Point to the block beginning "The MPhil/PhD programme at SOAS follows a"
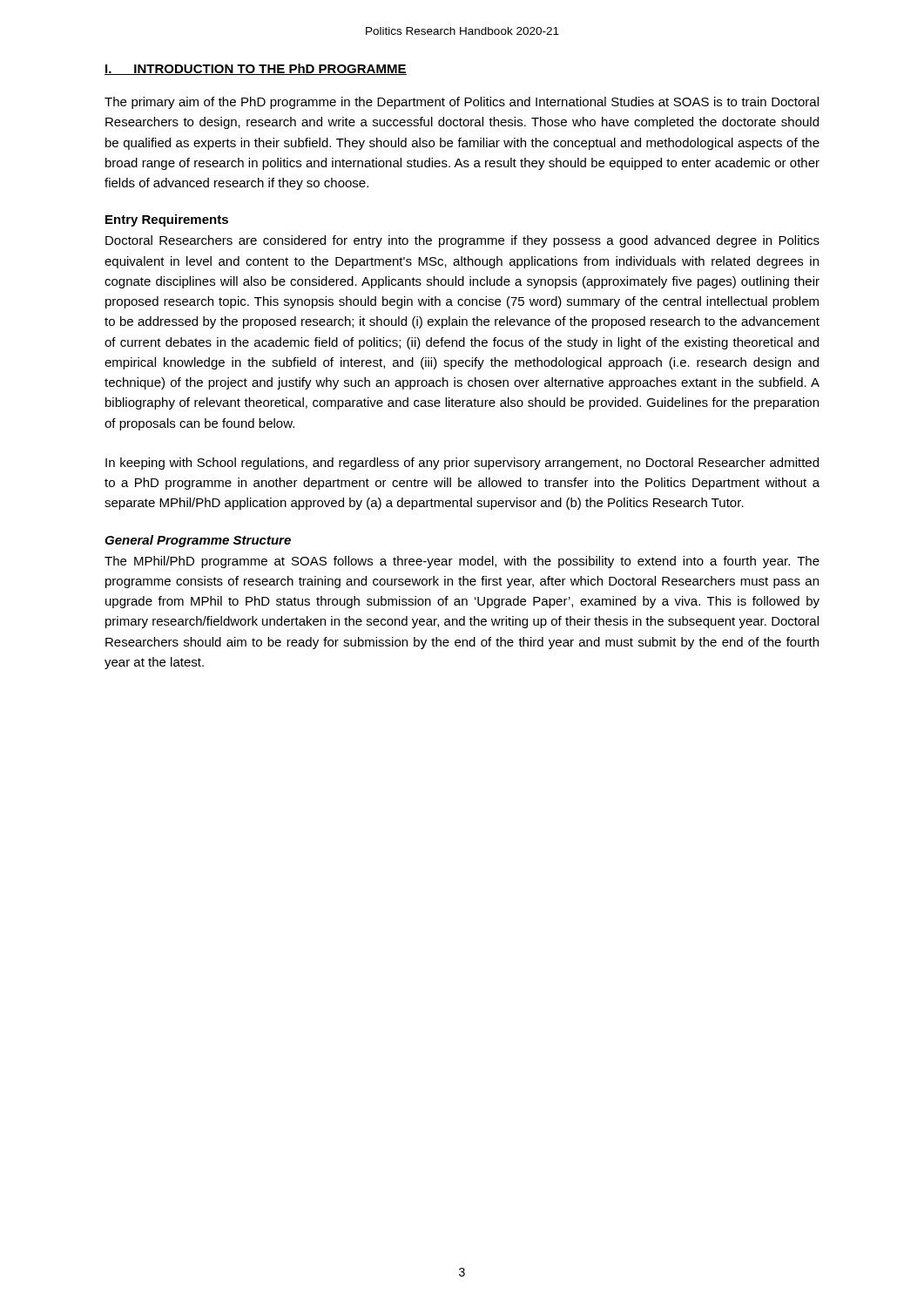Image resolution: width=924 pixels, height=1307 pixels. 462,611
